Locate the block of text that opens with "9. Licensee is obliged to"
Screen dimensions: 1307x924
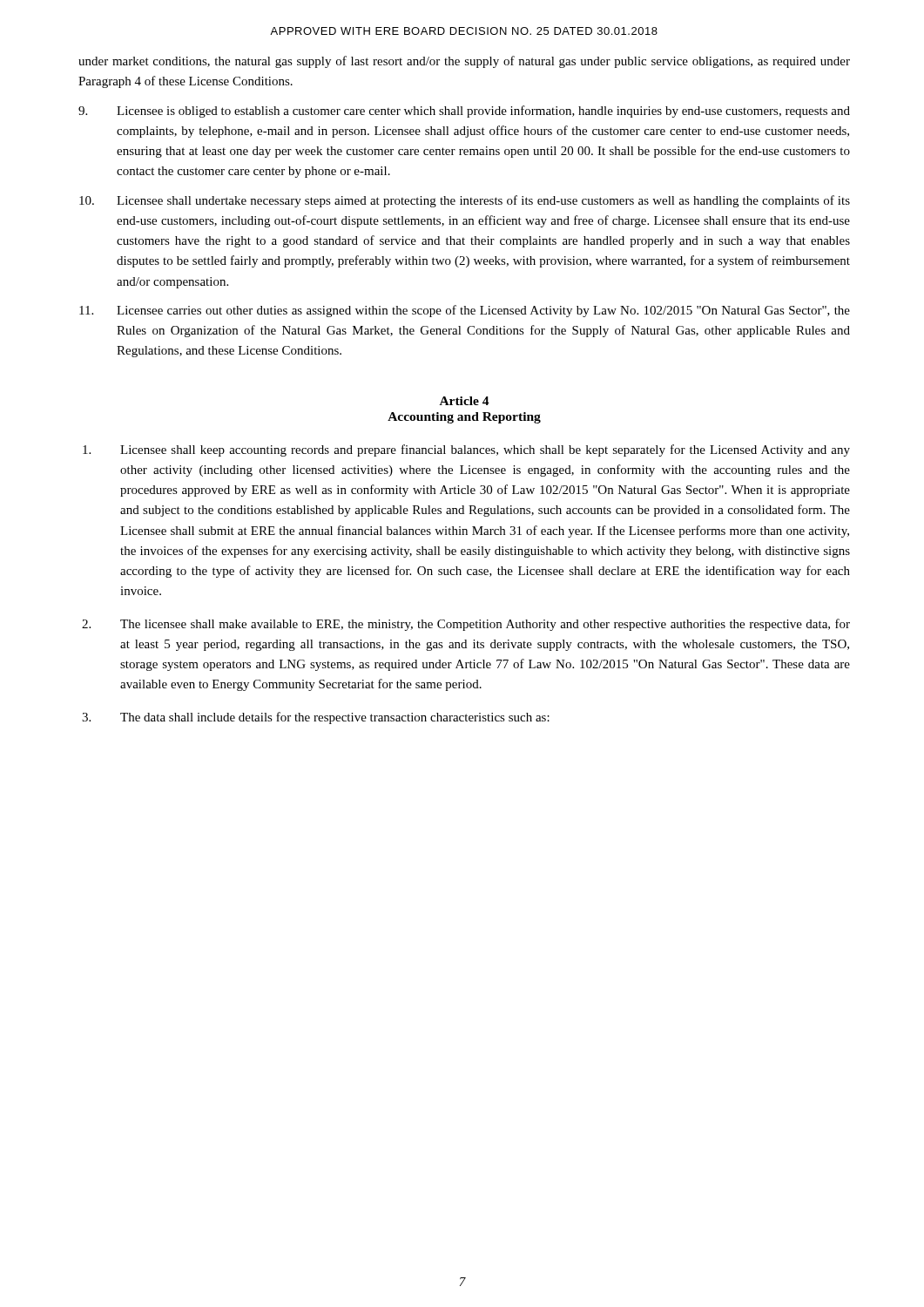point(464,141)
